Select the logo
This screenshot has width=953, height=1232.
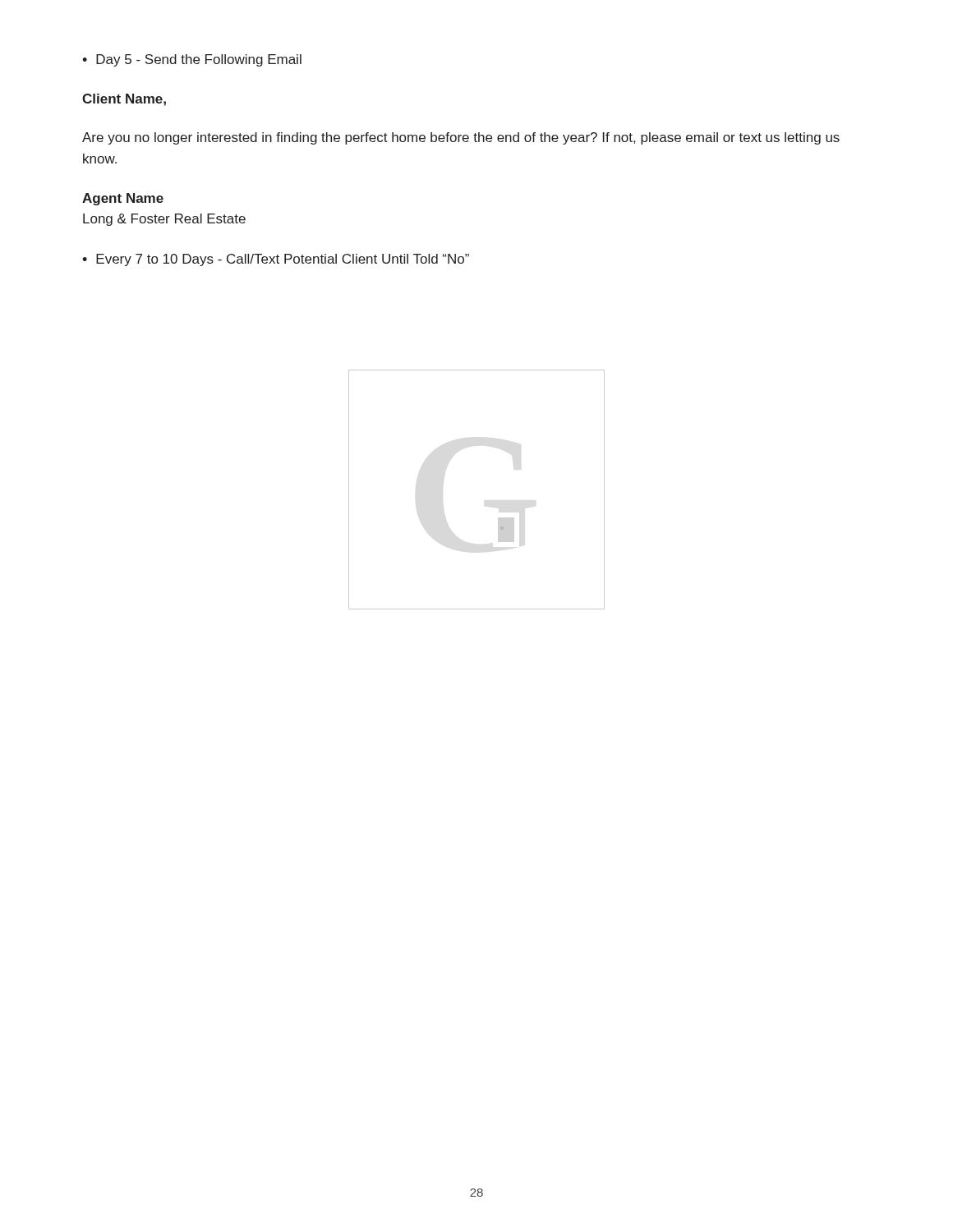(x=476, y=490)
